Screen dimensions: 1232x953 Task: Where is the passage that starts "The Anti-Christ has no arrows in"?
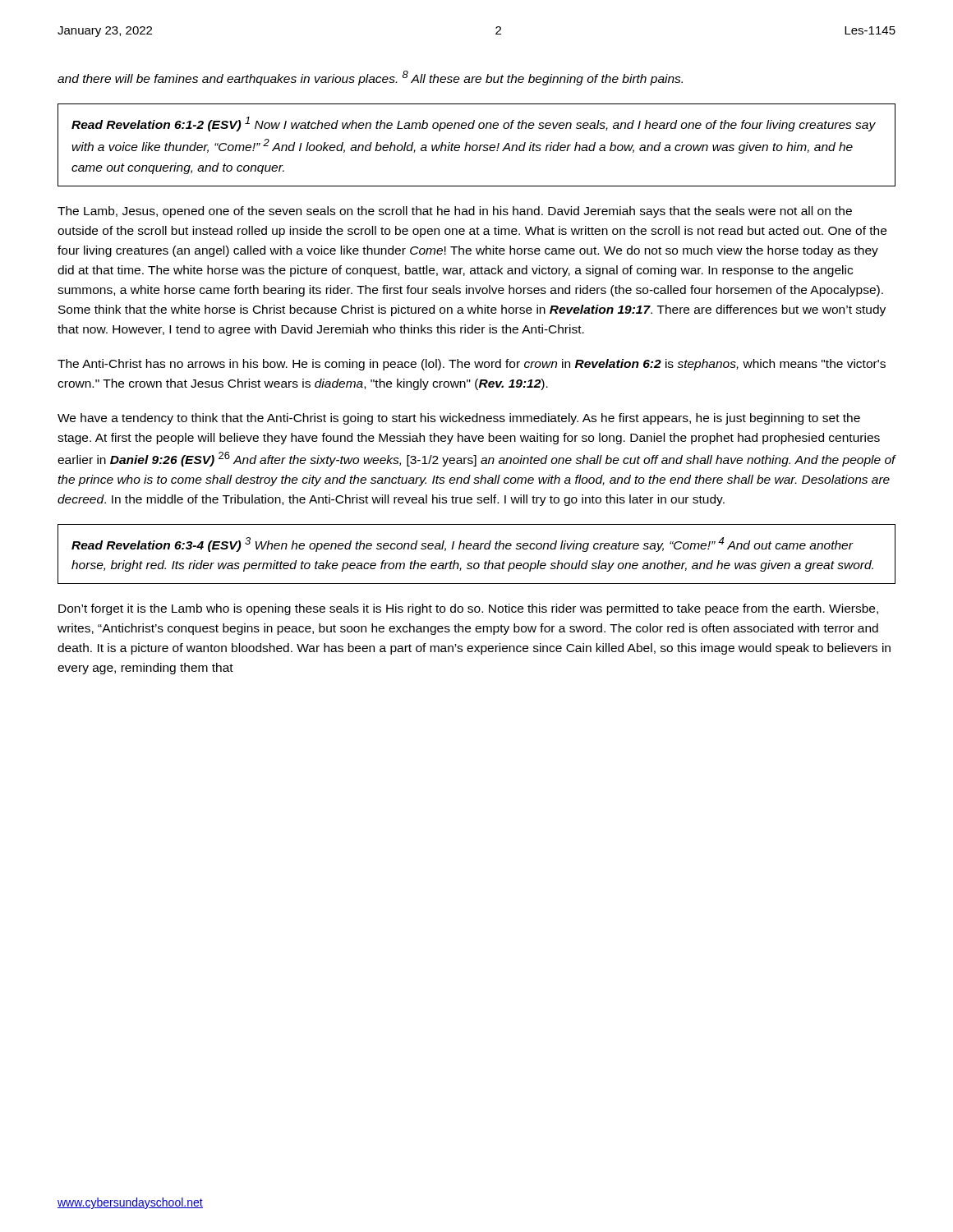[472, 373]
